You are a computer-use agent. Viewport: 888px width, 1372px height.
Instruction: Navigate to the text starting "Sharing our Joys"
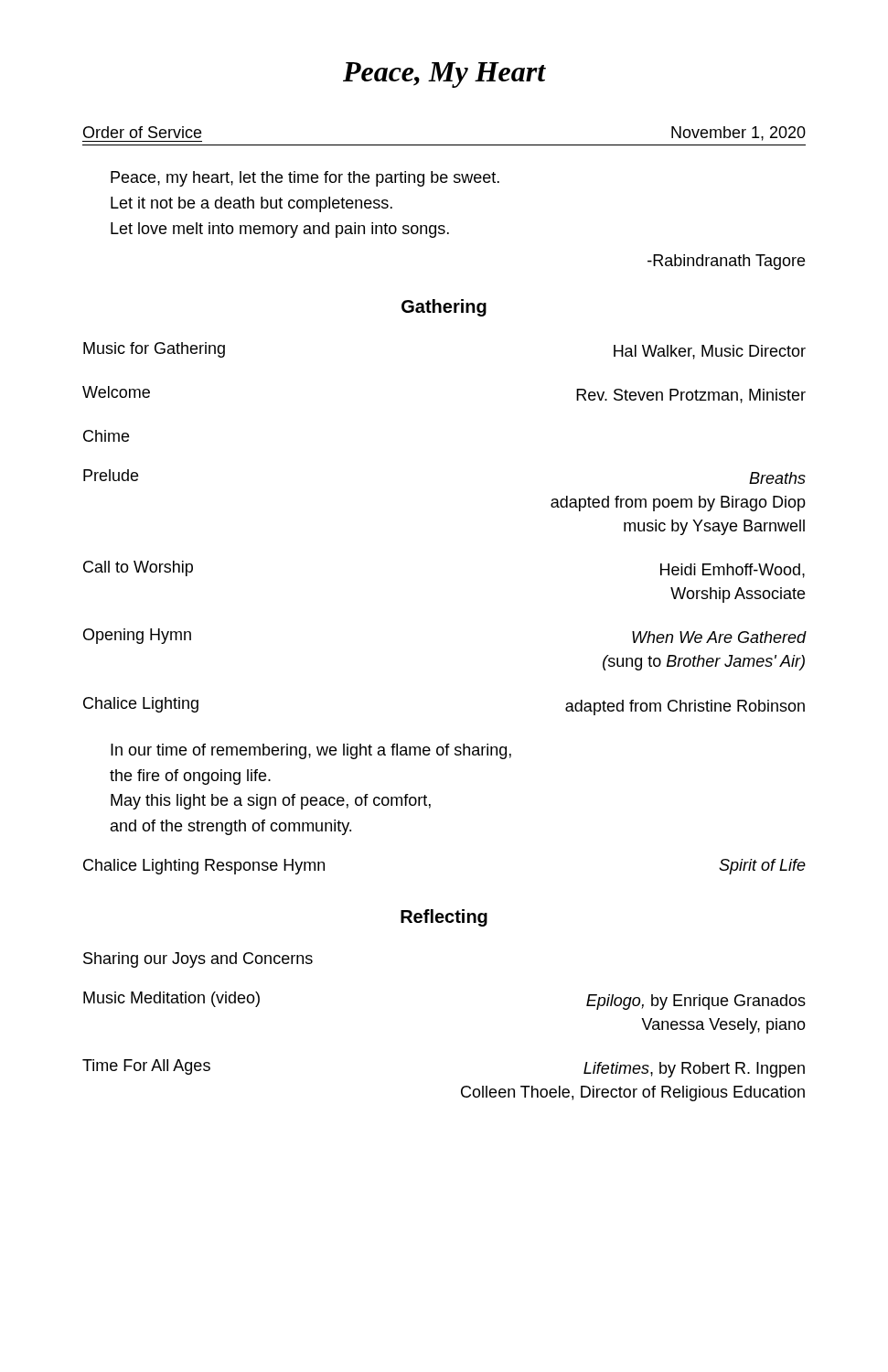tap(198, 959)
